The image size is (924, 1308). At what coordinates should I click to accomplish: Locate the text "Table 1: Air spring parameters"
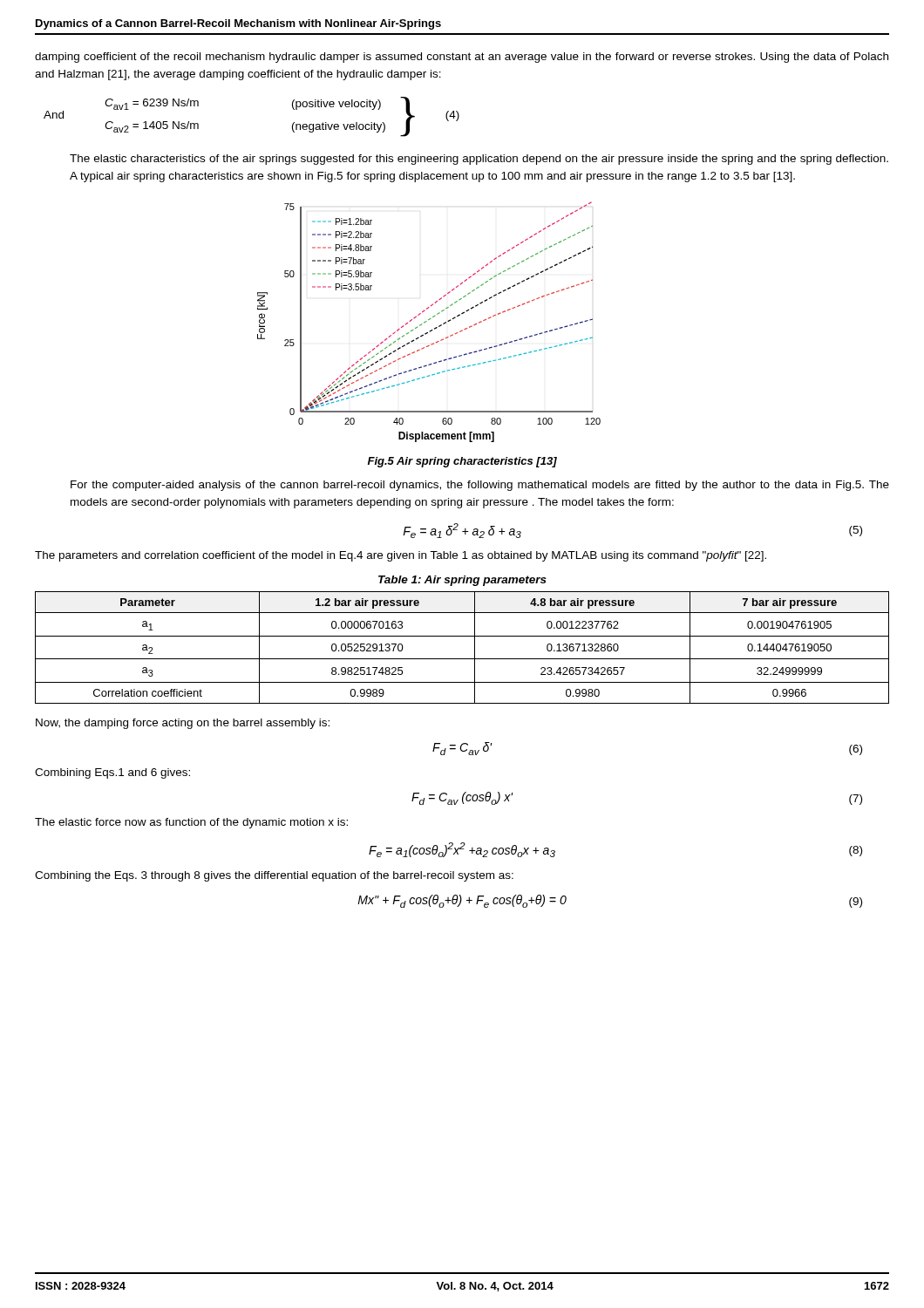coord(462,580)
